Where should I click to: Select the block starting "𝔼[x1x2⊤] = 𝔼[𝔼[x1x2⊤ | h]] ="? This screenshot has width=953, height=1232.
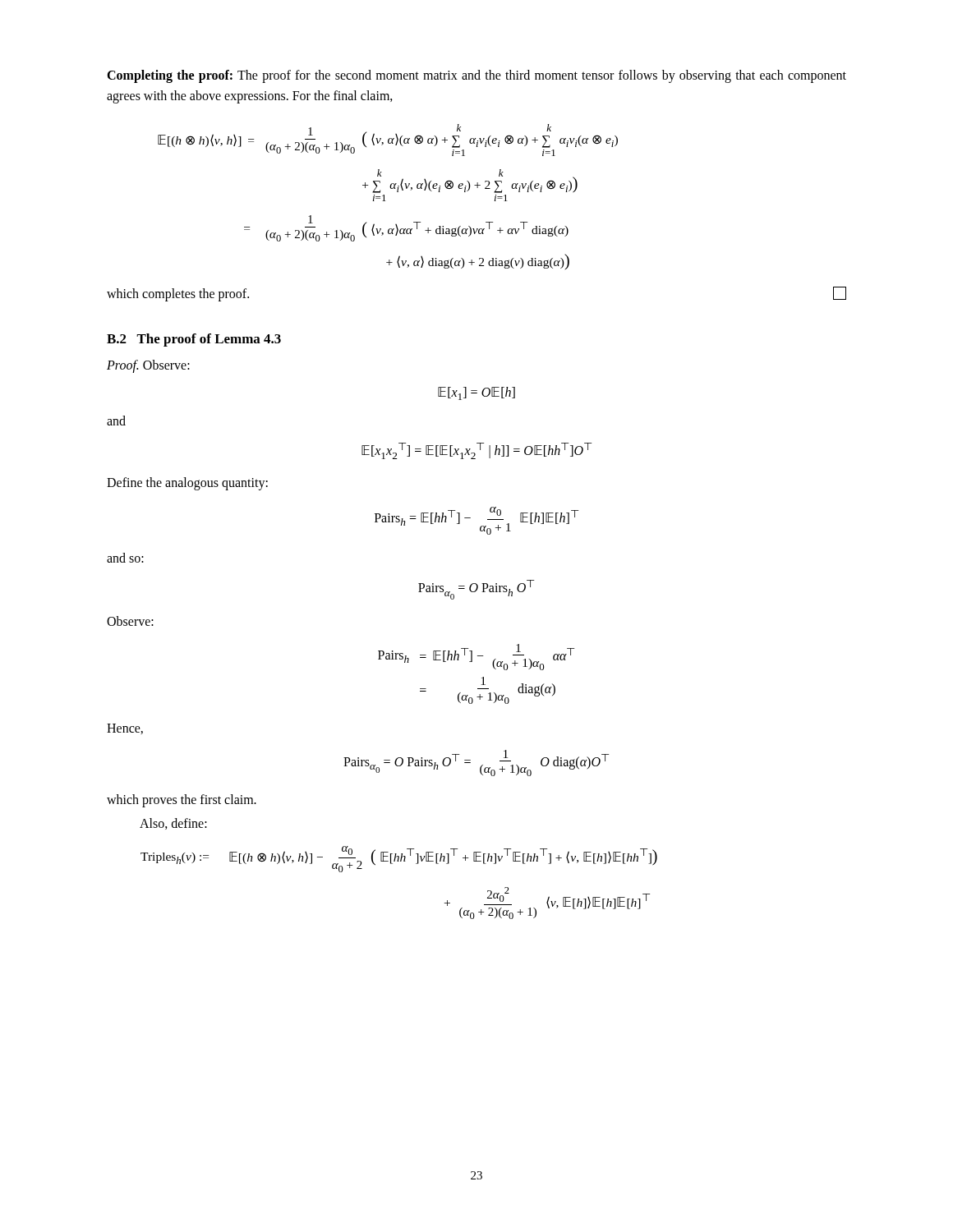[x=476, y=451]
